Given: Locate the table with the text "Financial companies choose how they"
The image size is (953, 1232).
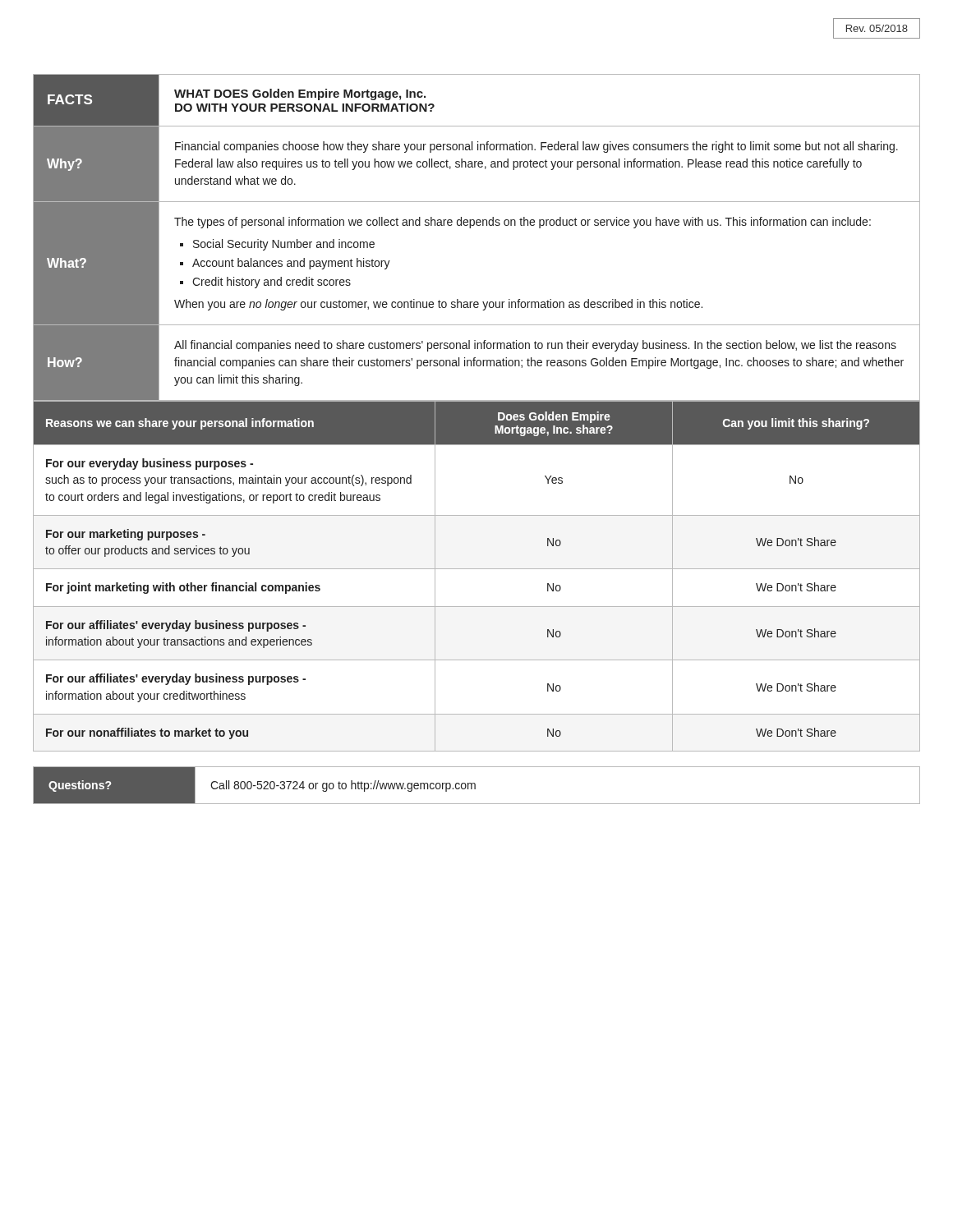Looking at the screenshot, I should 476,237.
